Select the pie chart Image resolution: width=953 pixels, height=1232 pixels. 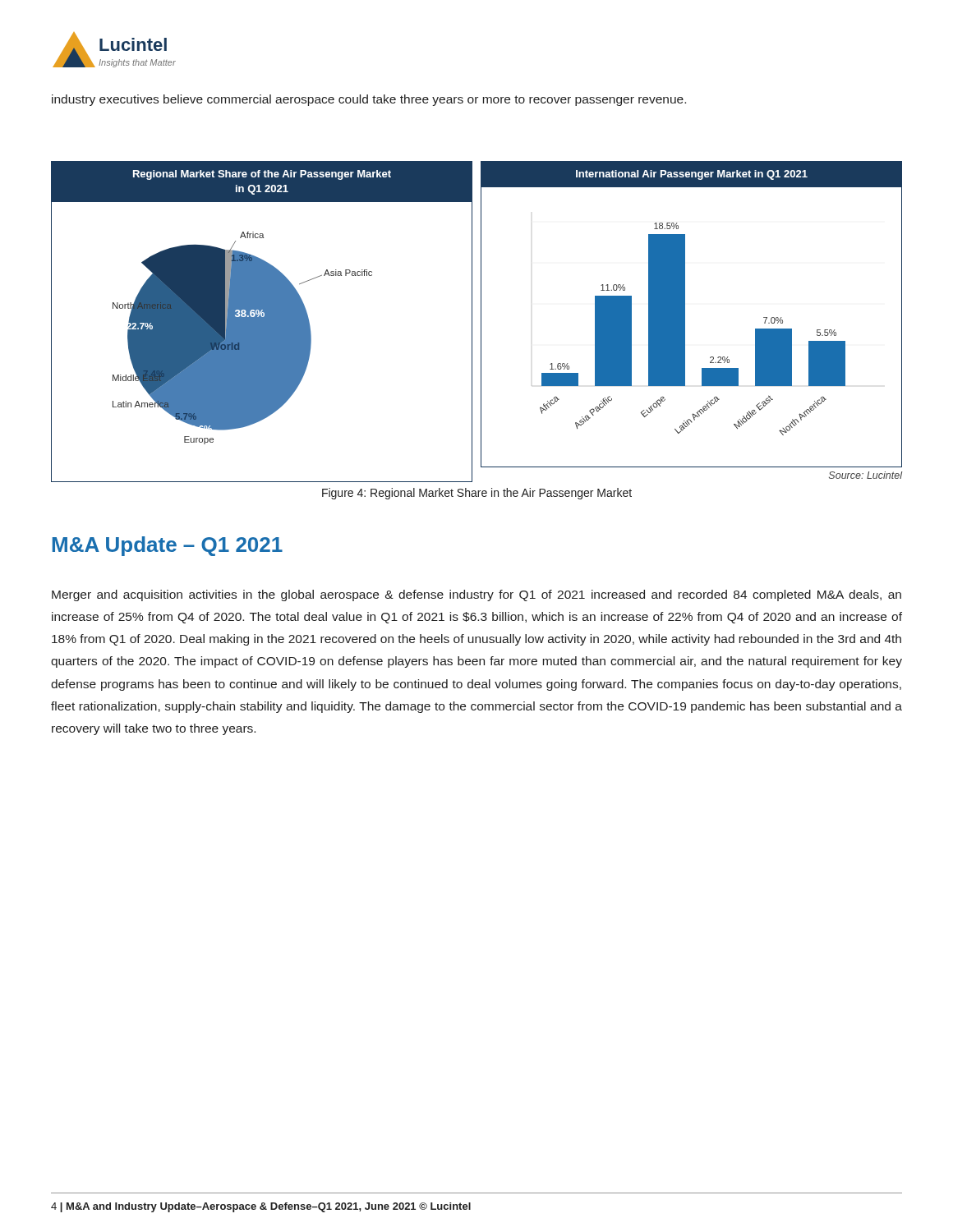pyautogui.click(x=262, y=322)
